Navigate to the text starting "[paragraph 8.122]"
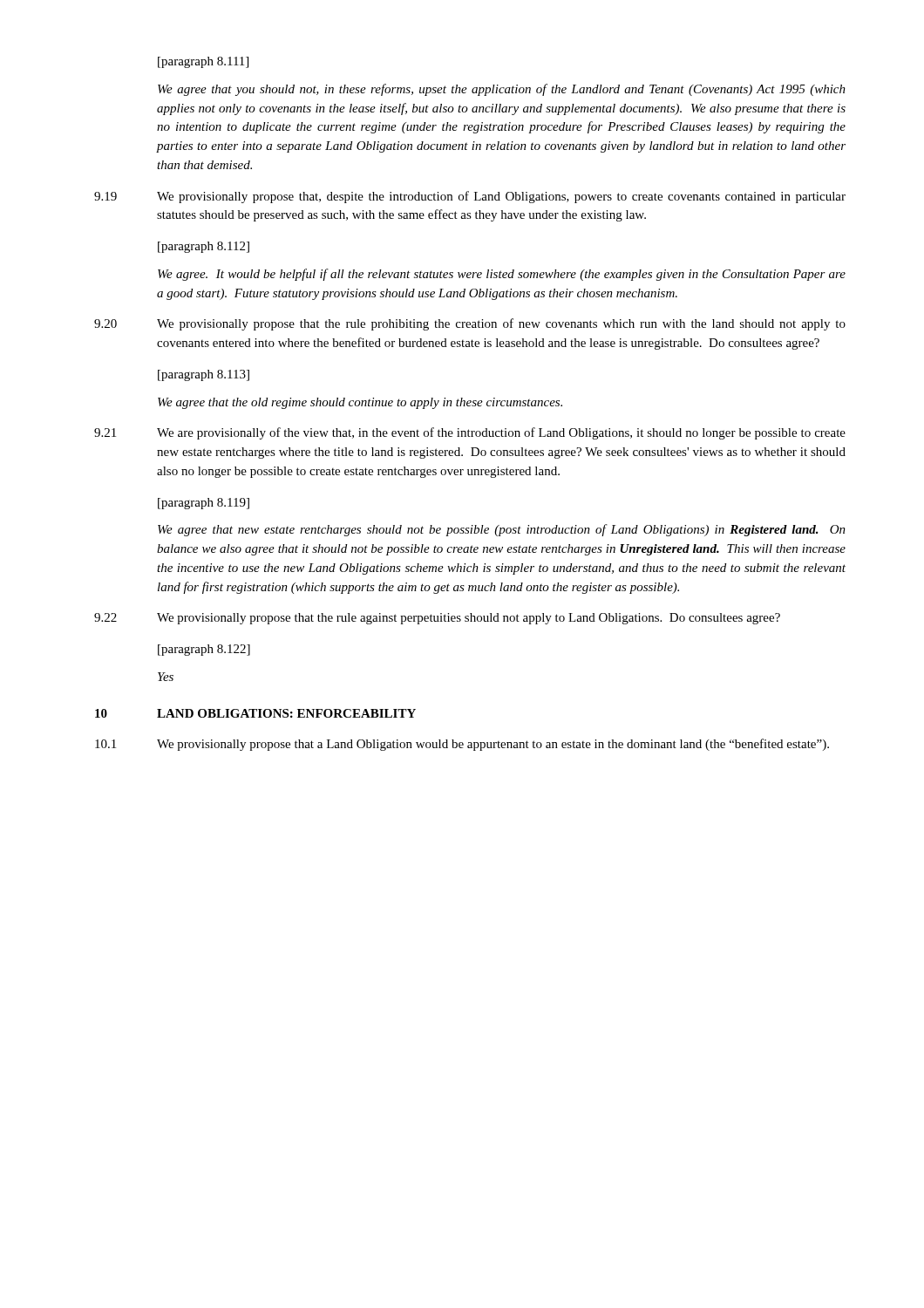The height and width of the screenshot is (1308, 924). 204,649
